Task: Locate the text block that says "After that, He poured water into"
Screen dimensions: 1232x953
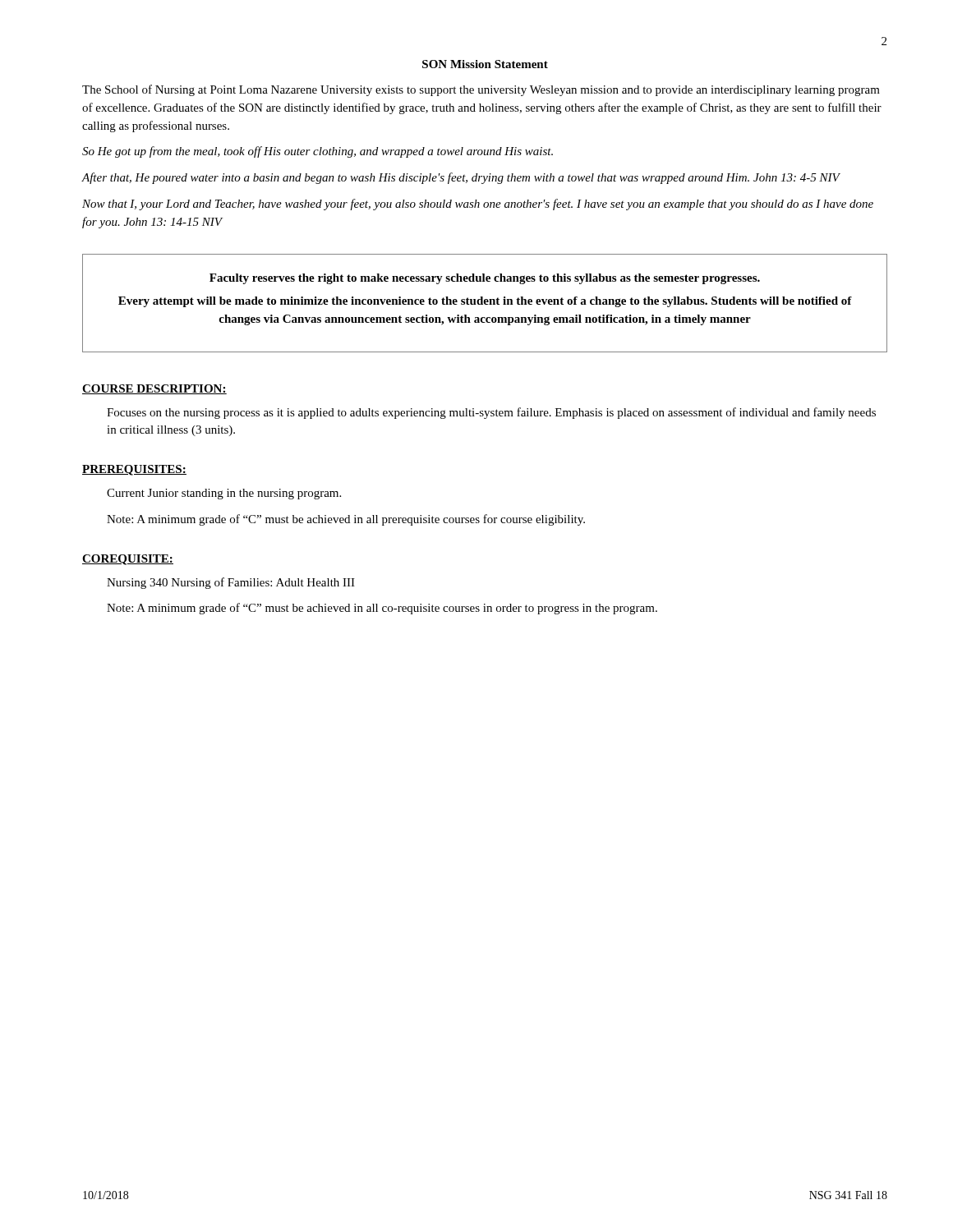Action: [x=461, y=177]
